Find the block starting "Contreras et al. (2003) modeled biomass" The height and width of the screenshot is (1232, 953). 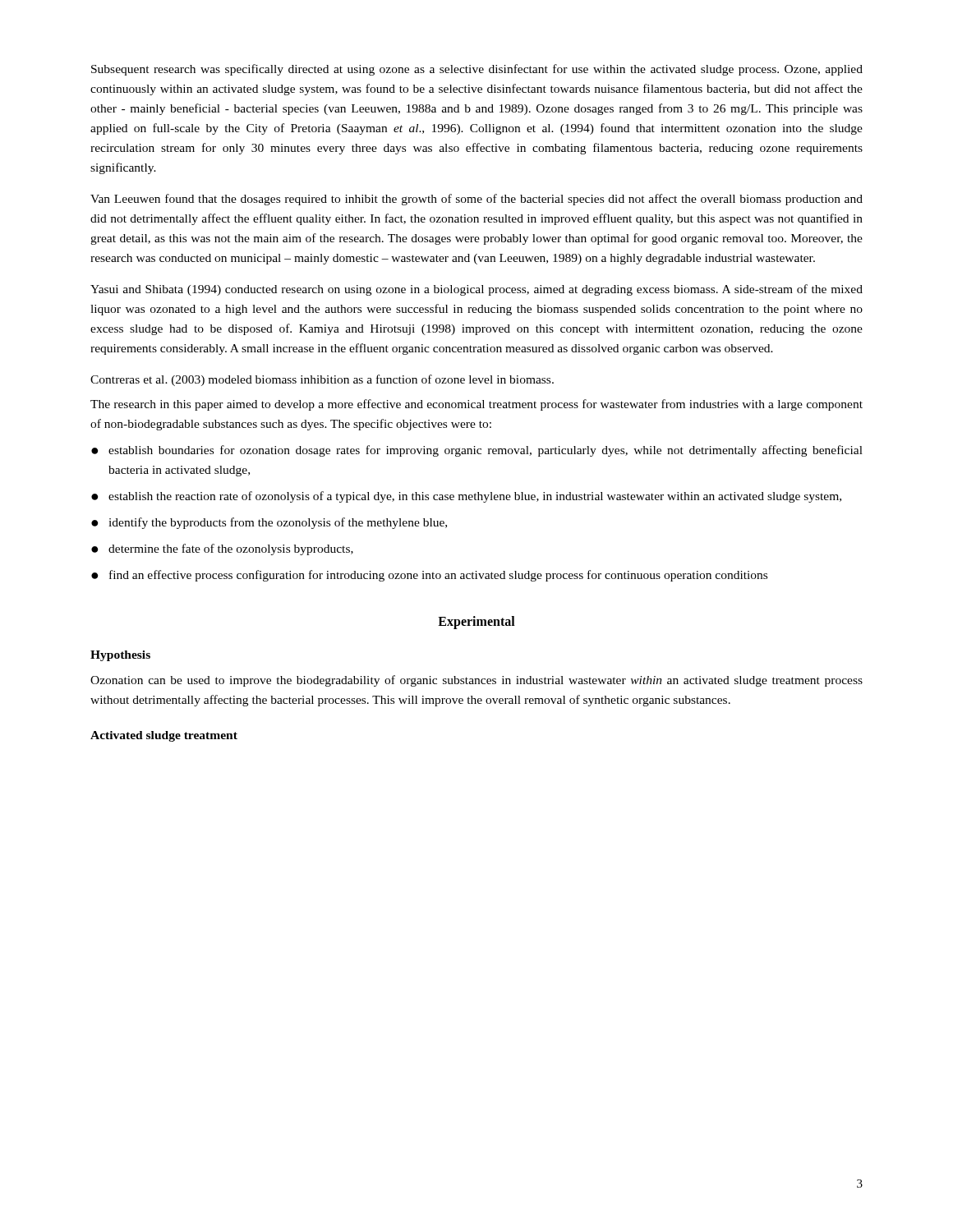pos(322,379)
